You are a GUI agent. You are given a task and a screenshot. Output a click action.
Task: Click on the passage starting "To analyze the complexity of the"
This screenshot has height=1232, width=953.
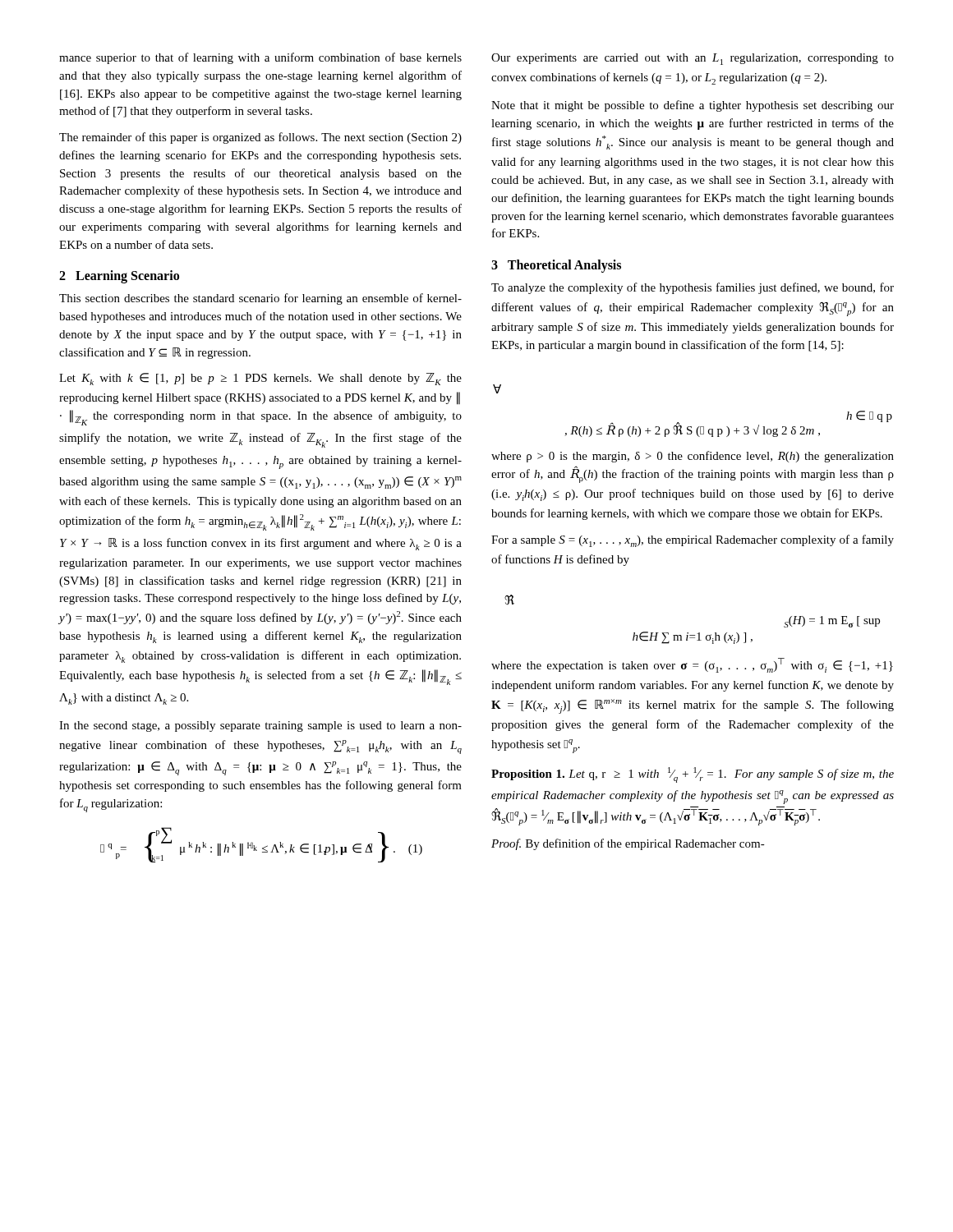click(693, 317)
